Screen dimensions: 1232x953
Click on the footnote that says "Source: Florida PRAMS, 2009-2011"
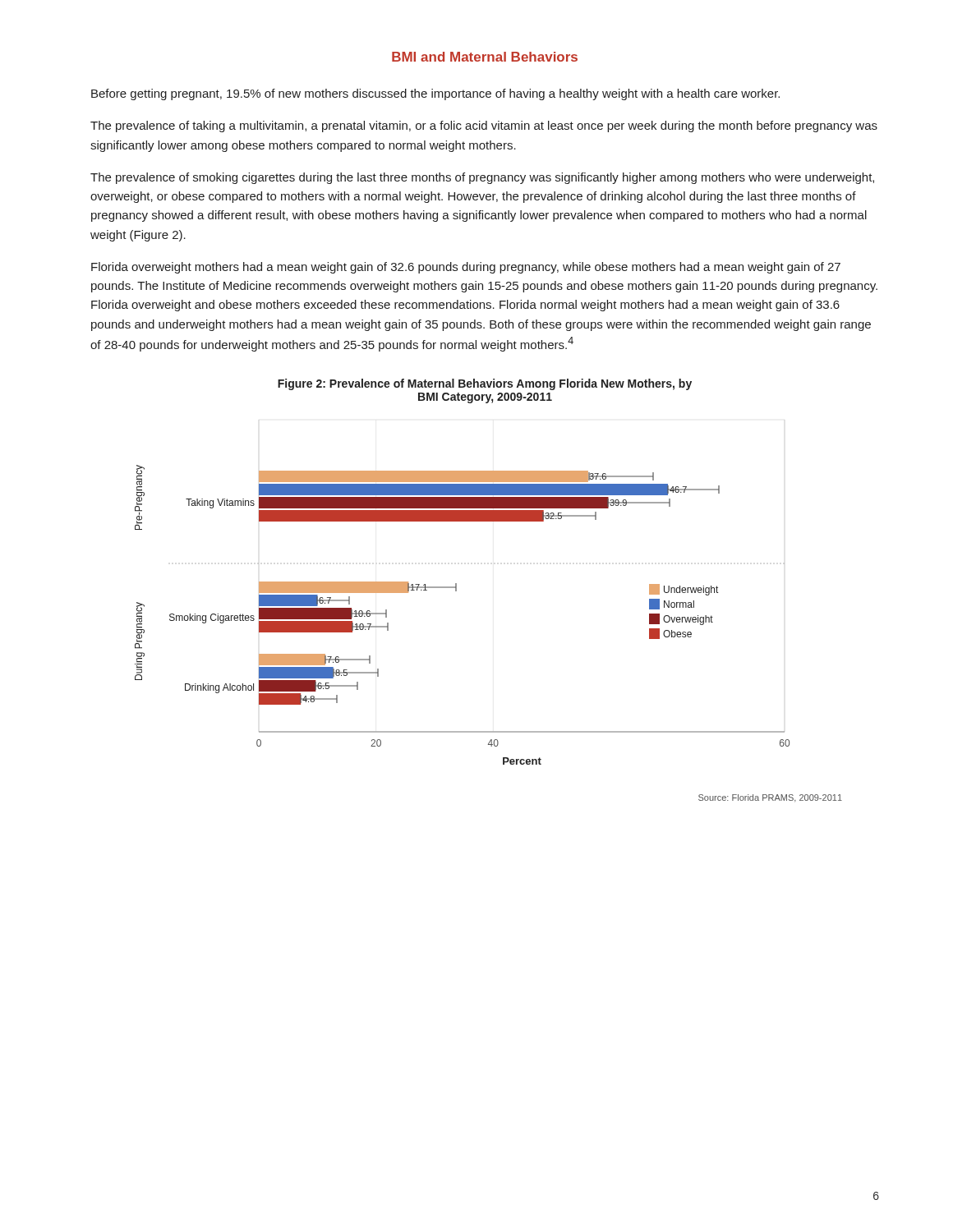pos(770,797)
